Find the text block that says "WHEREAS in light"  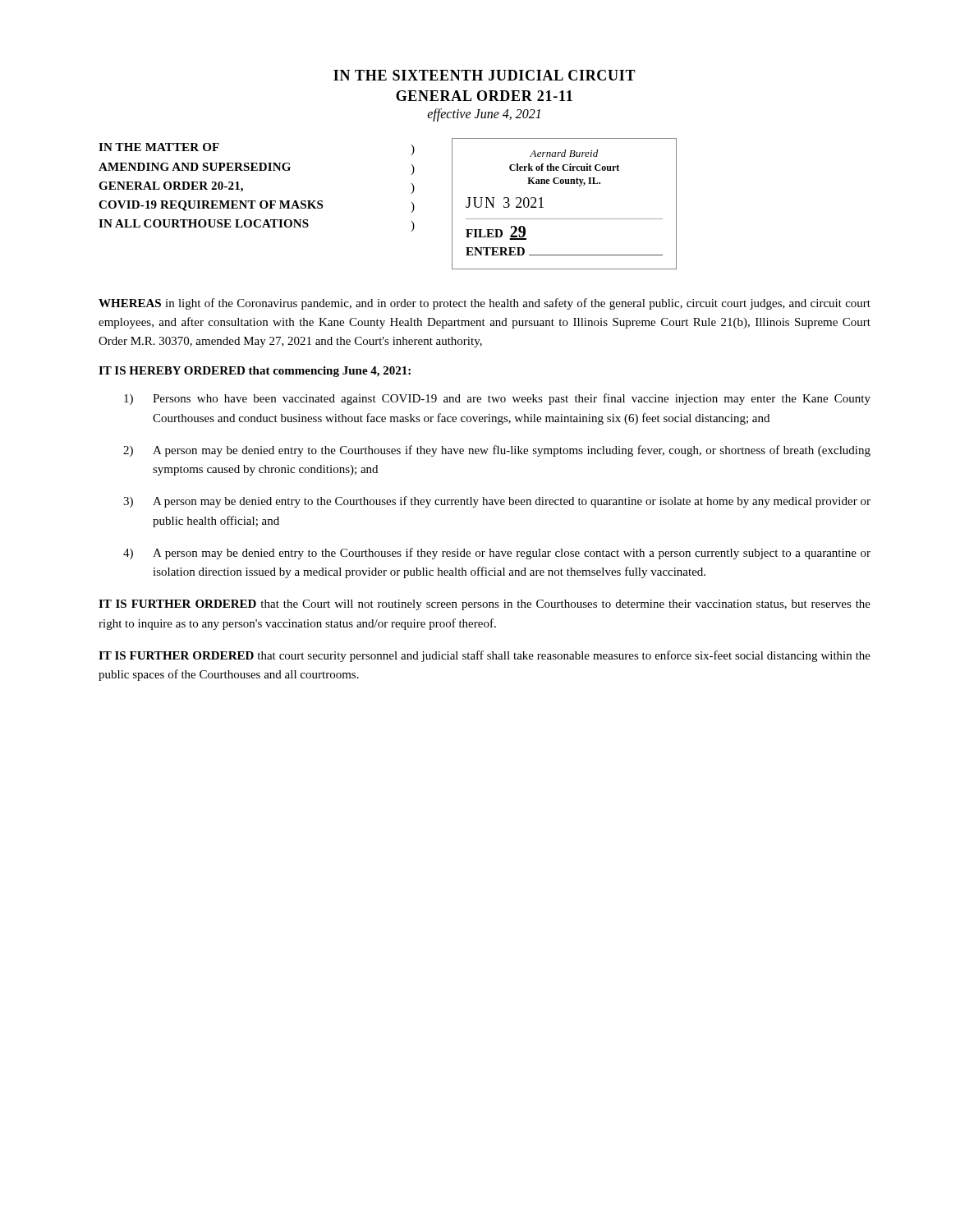pos(485,322)
